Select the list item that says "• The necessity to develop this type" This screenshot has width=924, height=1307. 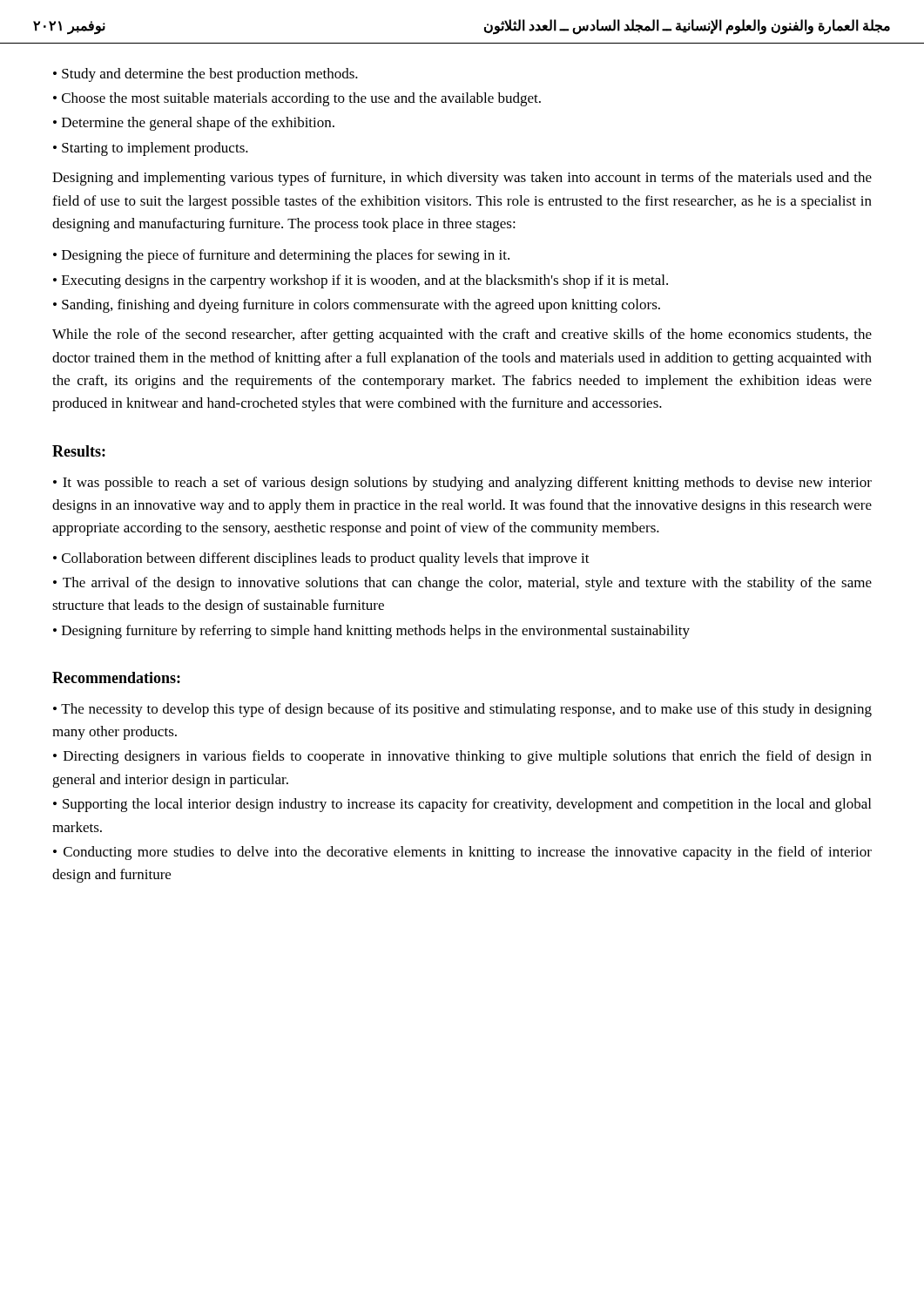point(462,720)
